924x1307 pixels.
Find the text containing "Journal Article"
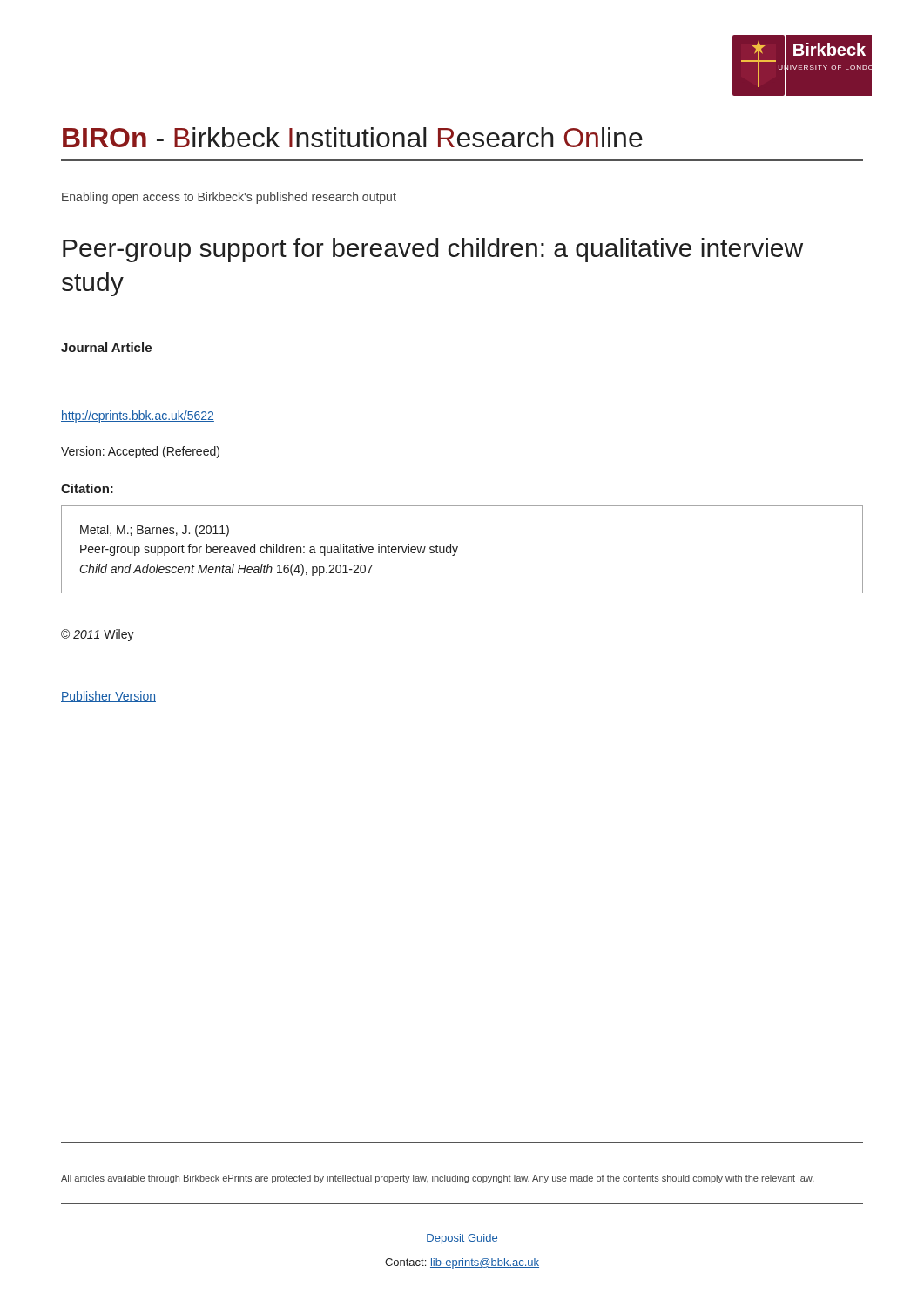[106, 347]
